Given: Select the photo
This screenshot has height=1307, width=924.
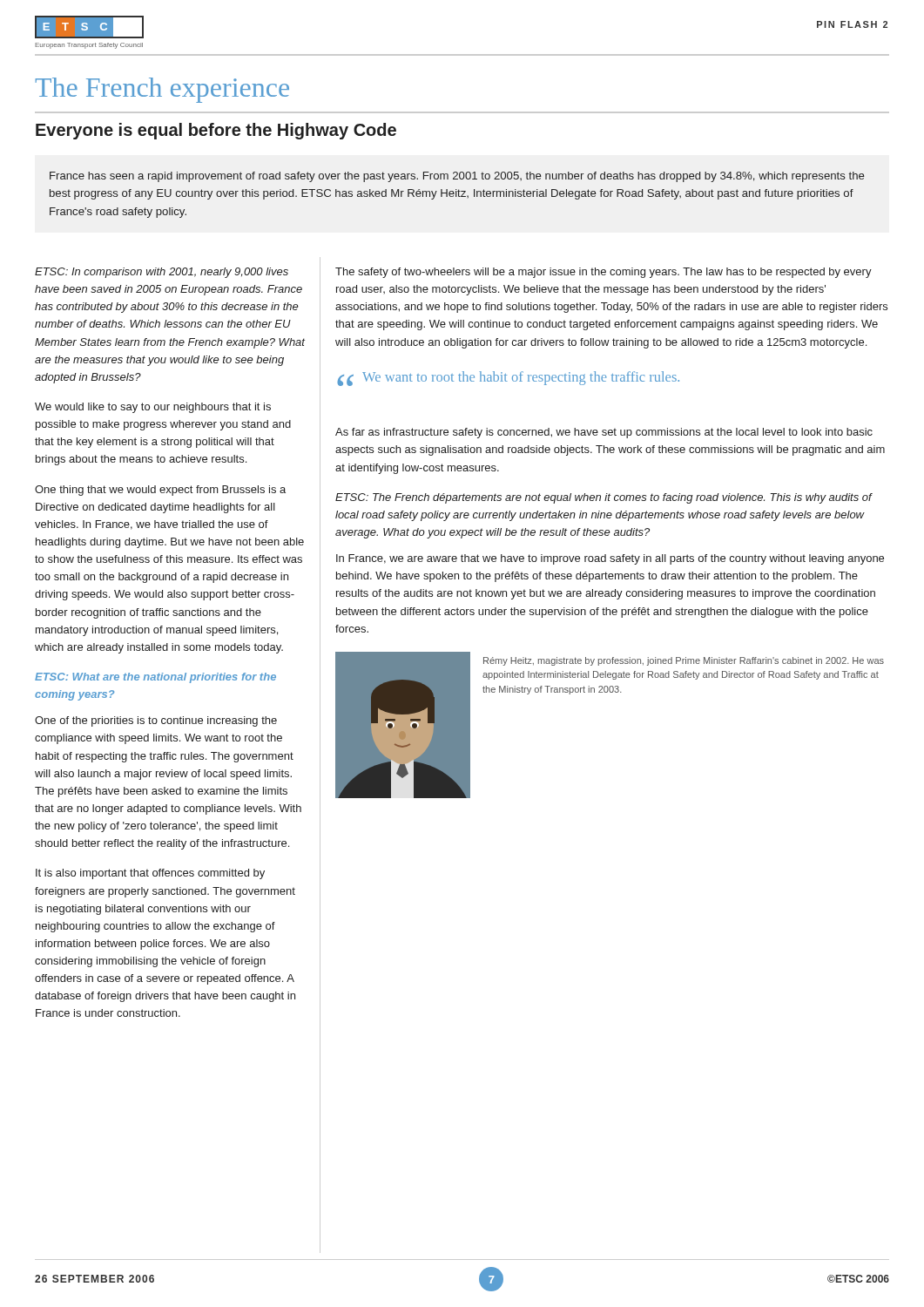Looking at the screenshot, I should pyautogui.click(x=403, y=725).
